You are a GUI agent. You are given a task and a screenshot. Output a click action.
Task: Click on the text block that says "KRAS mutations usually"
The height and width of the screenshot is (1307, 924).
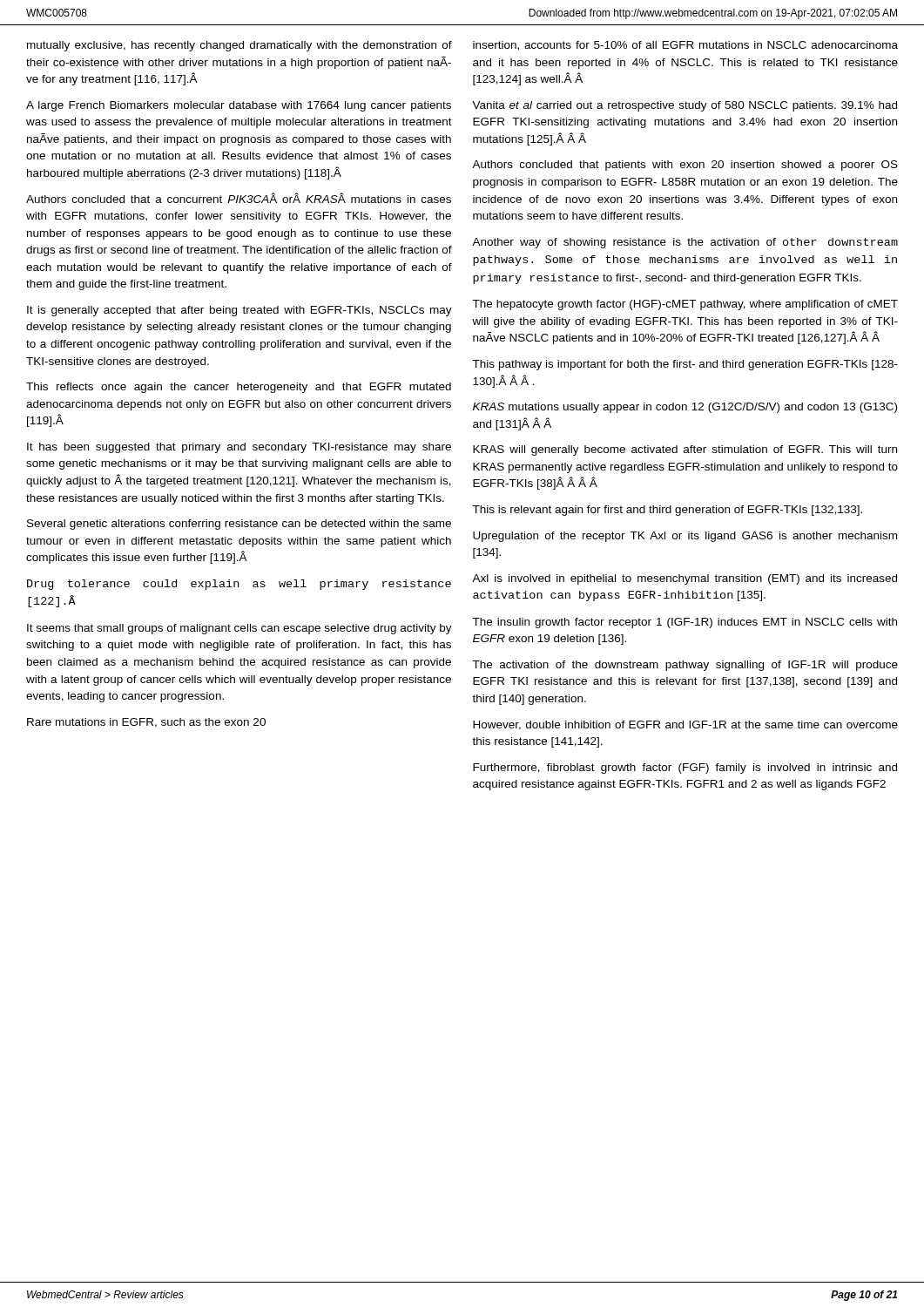click(685, 415)
